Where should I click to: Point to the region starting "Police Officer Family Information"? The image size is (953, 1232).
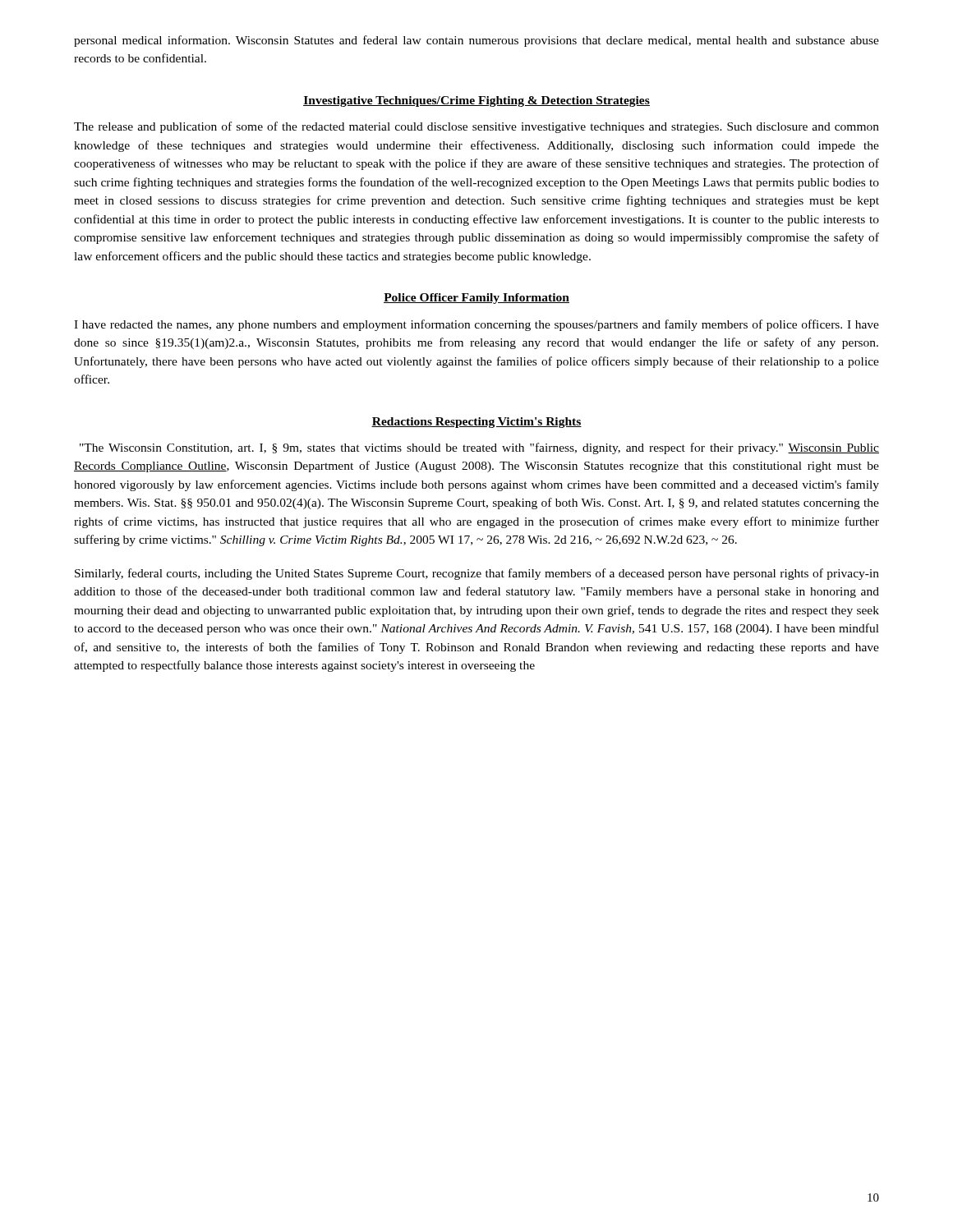[476, 297]
